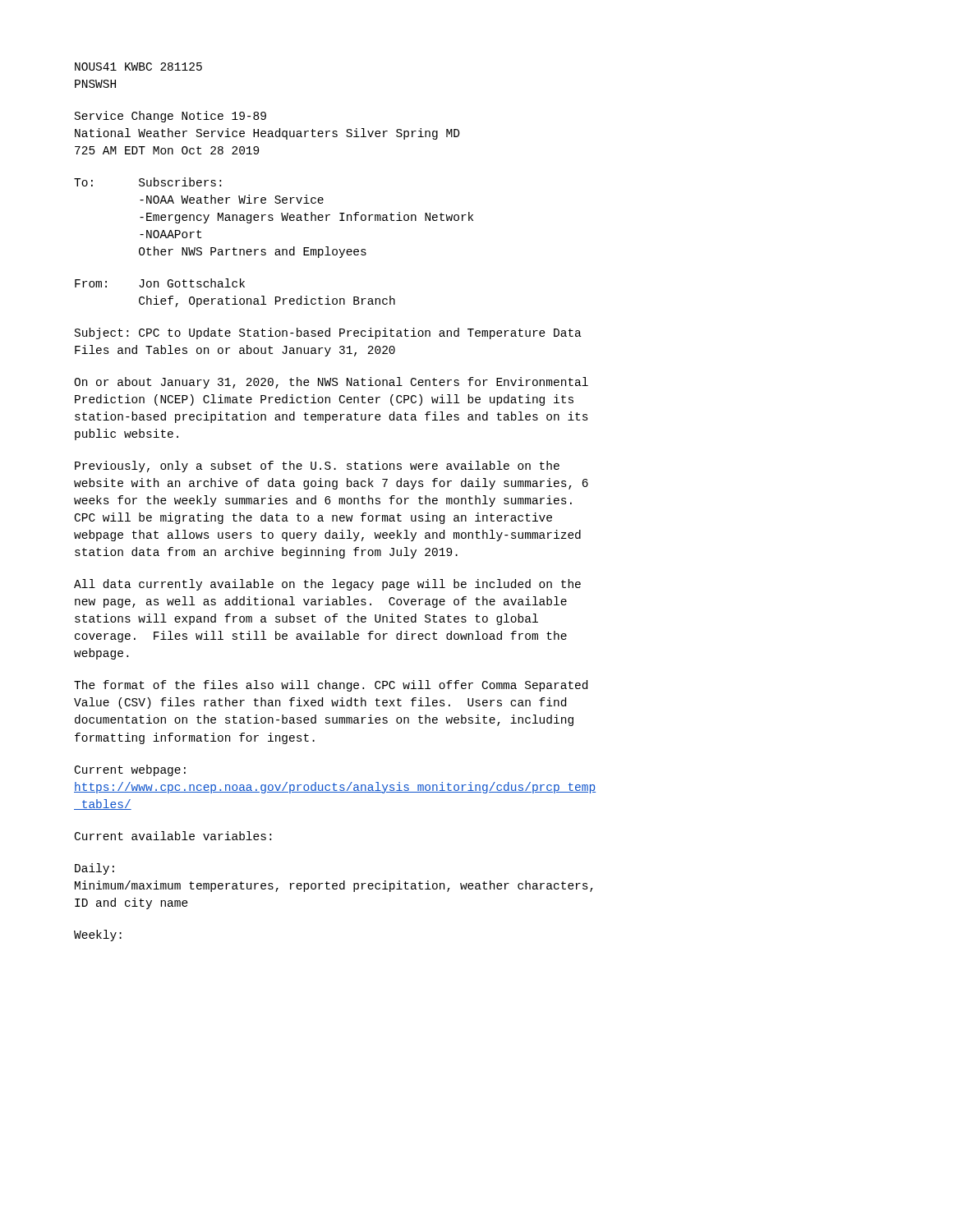This screenshot has width=953, height=1232.
Task: Locate the text block that says "Service Change Notice 19-89 National Weather"
Action: click(x=267, y=134)
